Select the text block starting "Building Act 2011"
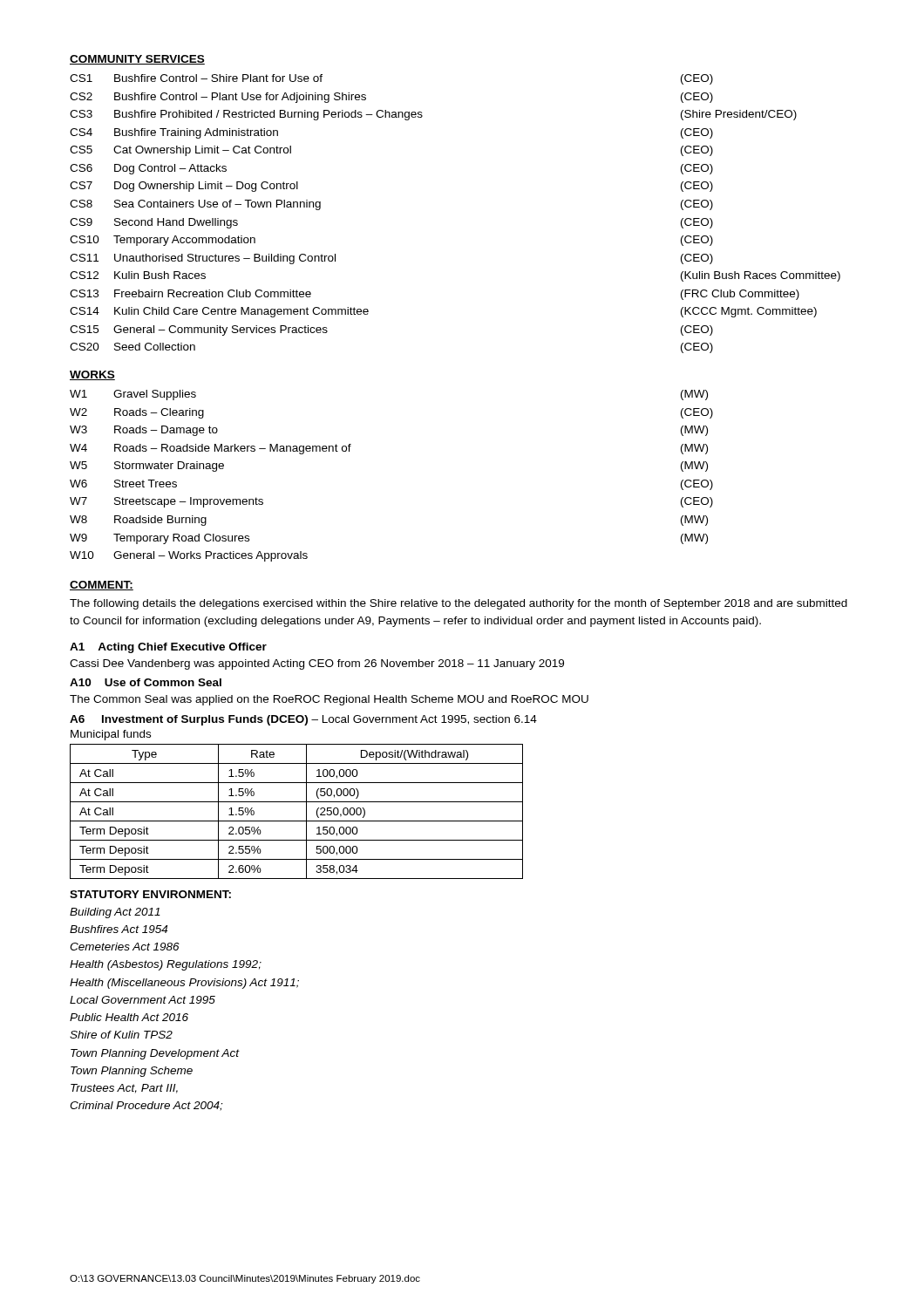 (115, 911)
